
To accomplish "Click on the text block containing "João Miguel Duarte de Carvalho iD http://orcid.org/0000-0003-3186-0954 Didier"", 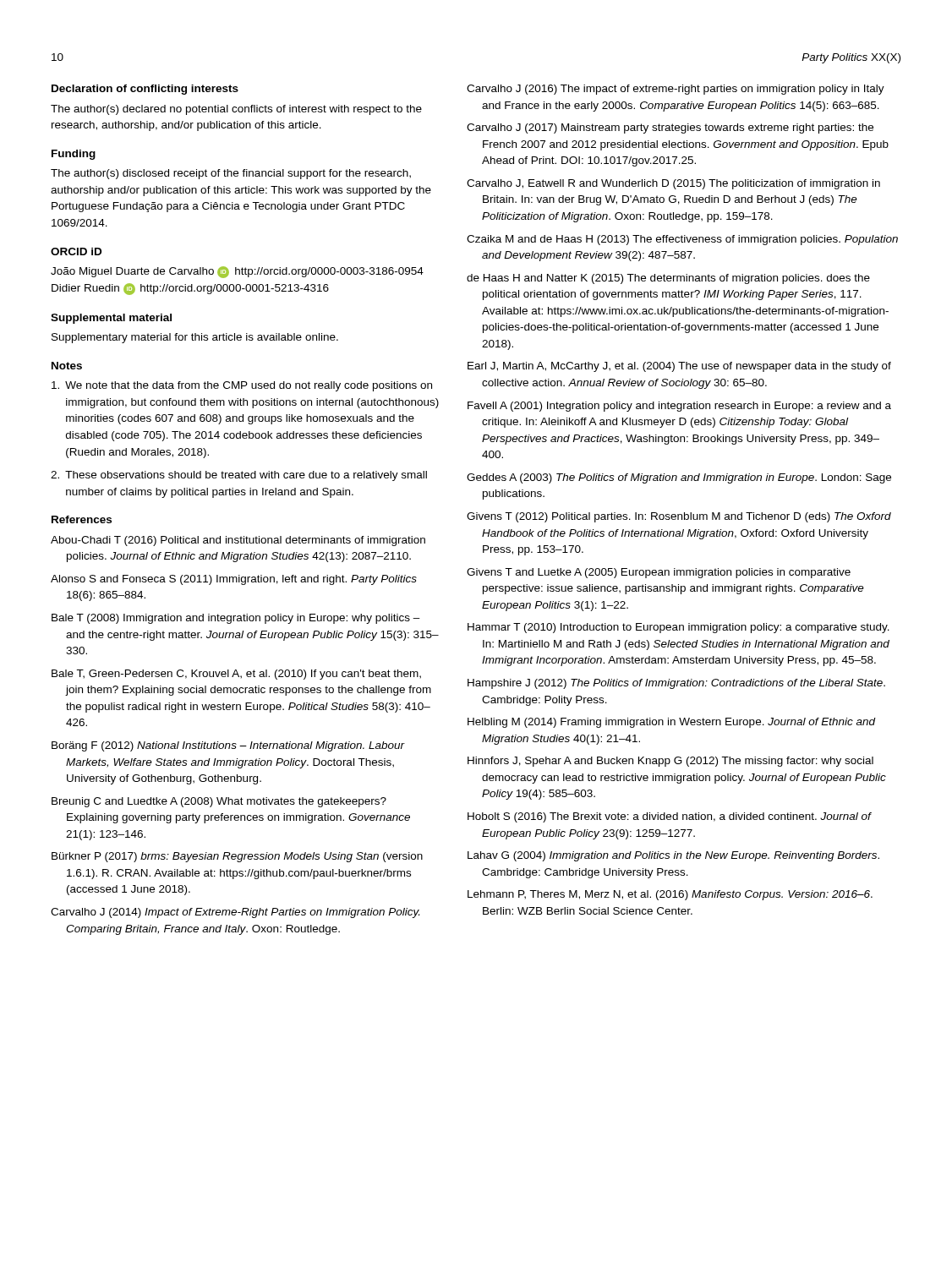I will pos(245,280).
